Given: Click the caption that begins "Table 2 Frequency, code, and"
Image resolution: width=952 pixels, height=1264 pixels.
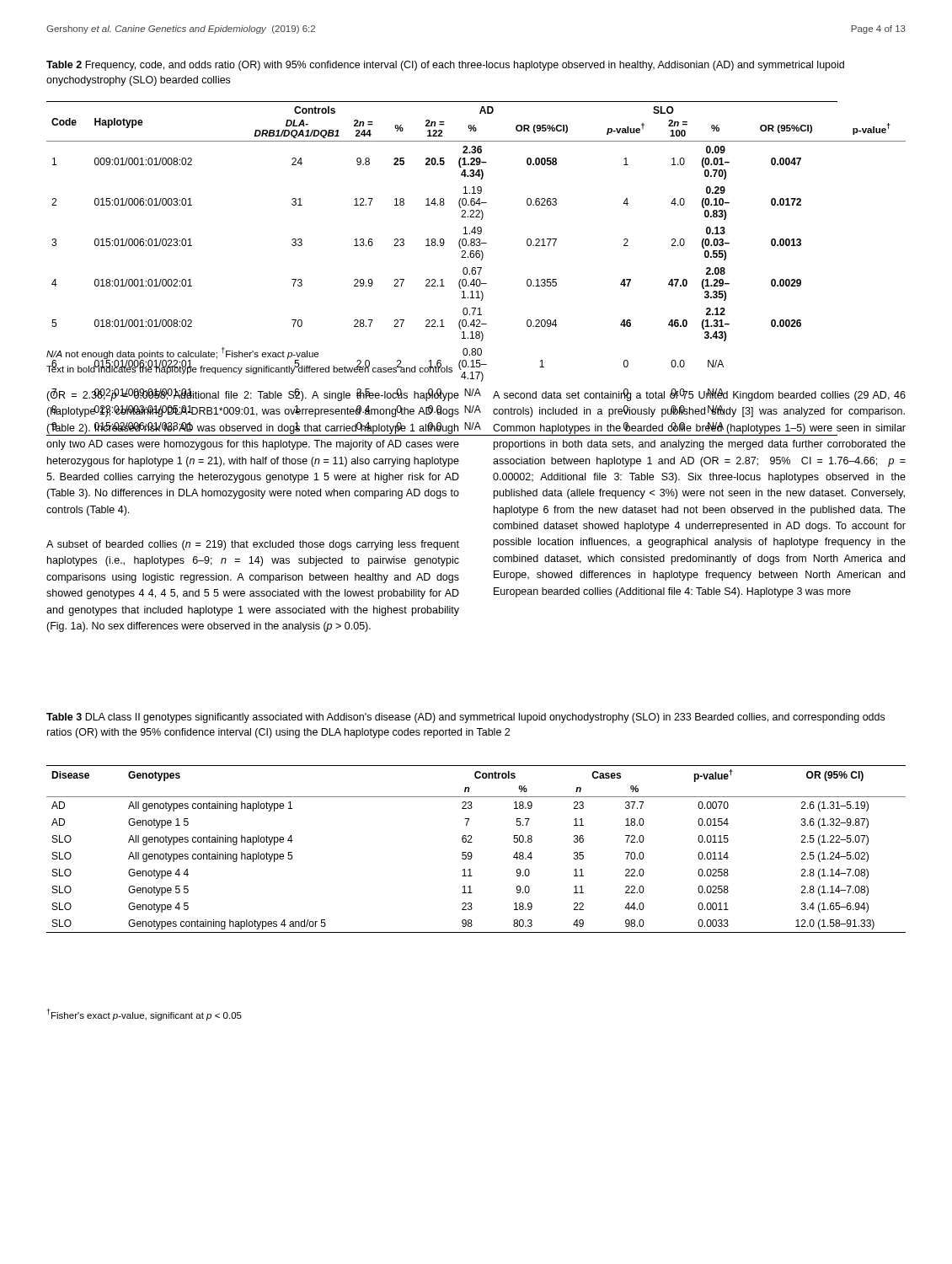Looking at the screenshot, I should point(446,73).
